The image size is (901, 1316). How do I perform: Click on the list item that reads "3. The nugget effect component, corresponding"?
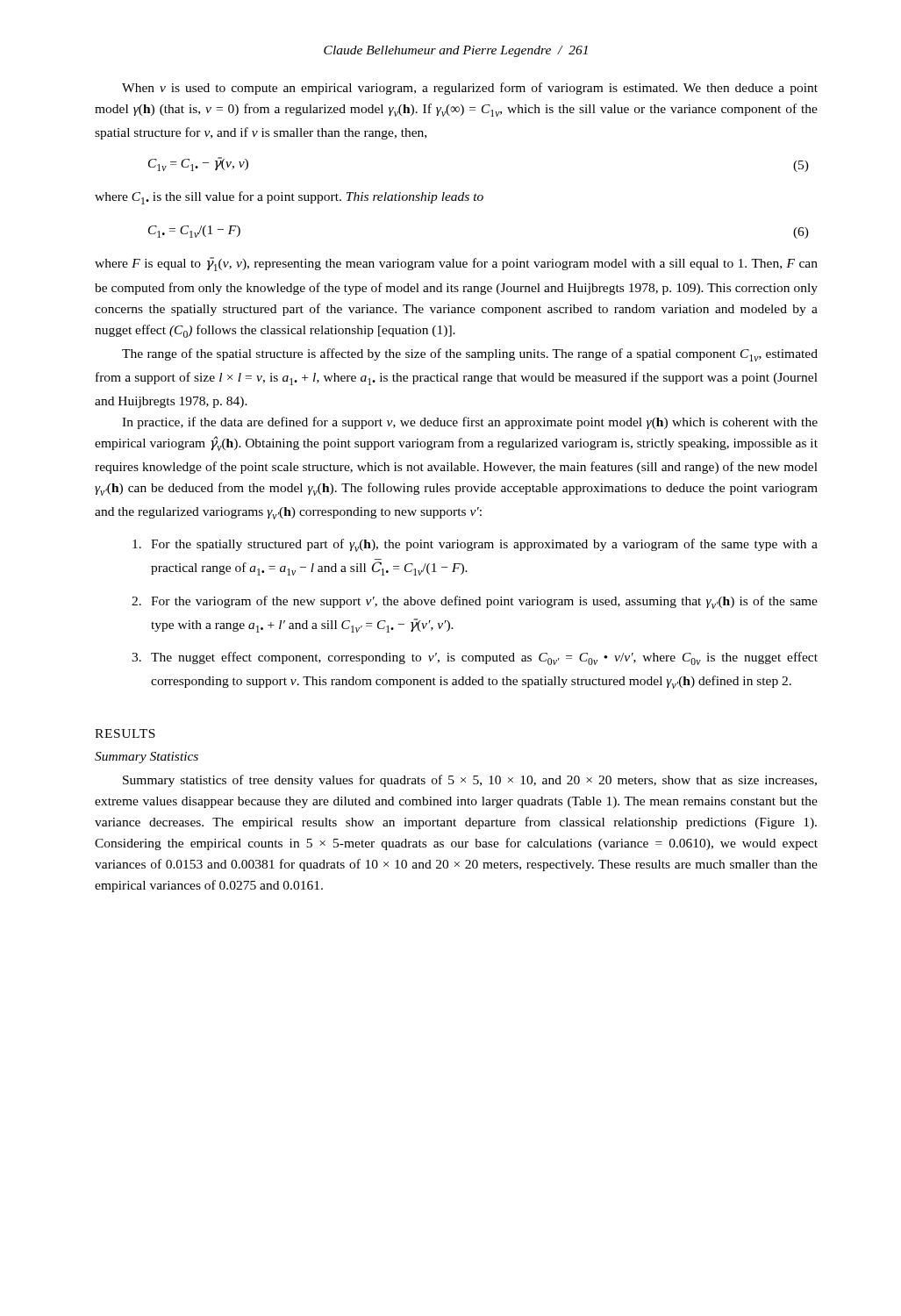point(475,670)
